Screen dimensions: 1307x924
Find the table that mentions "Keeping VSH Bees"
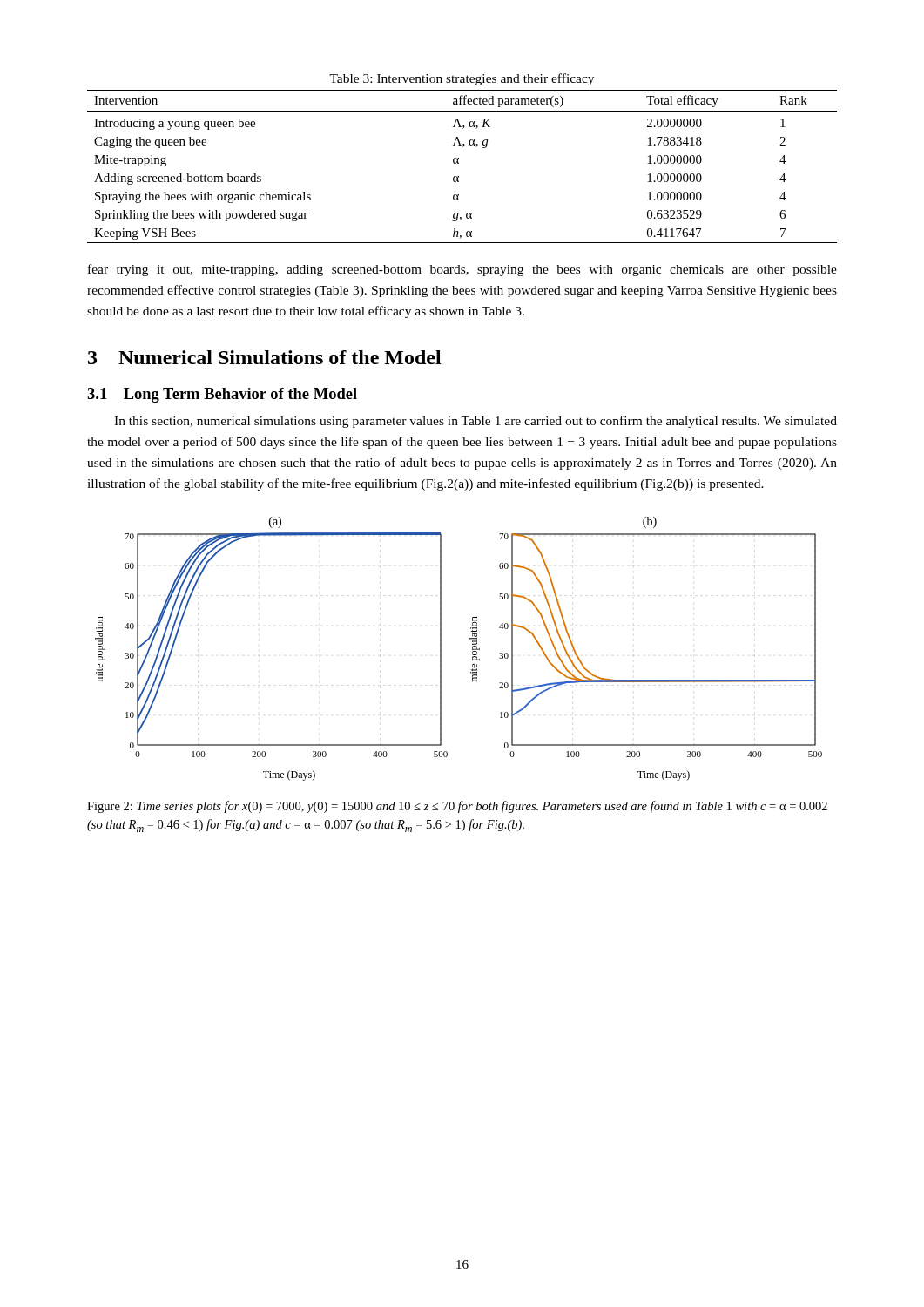[x=462, y=156]
